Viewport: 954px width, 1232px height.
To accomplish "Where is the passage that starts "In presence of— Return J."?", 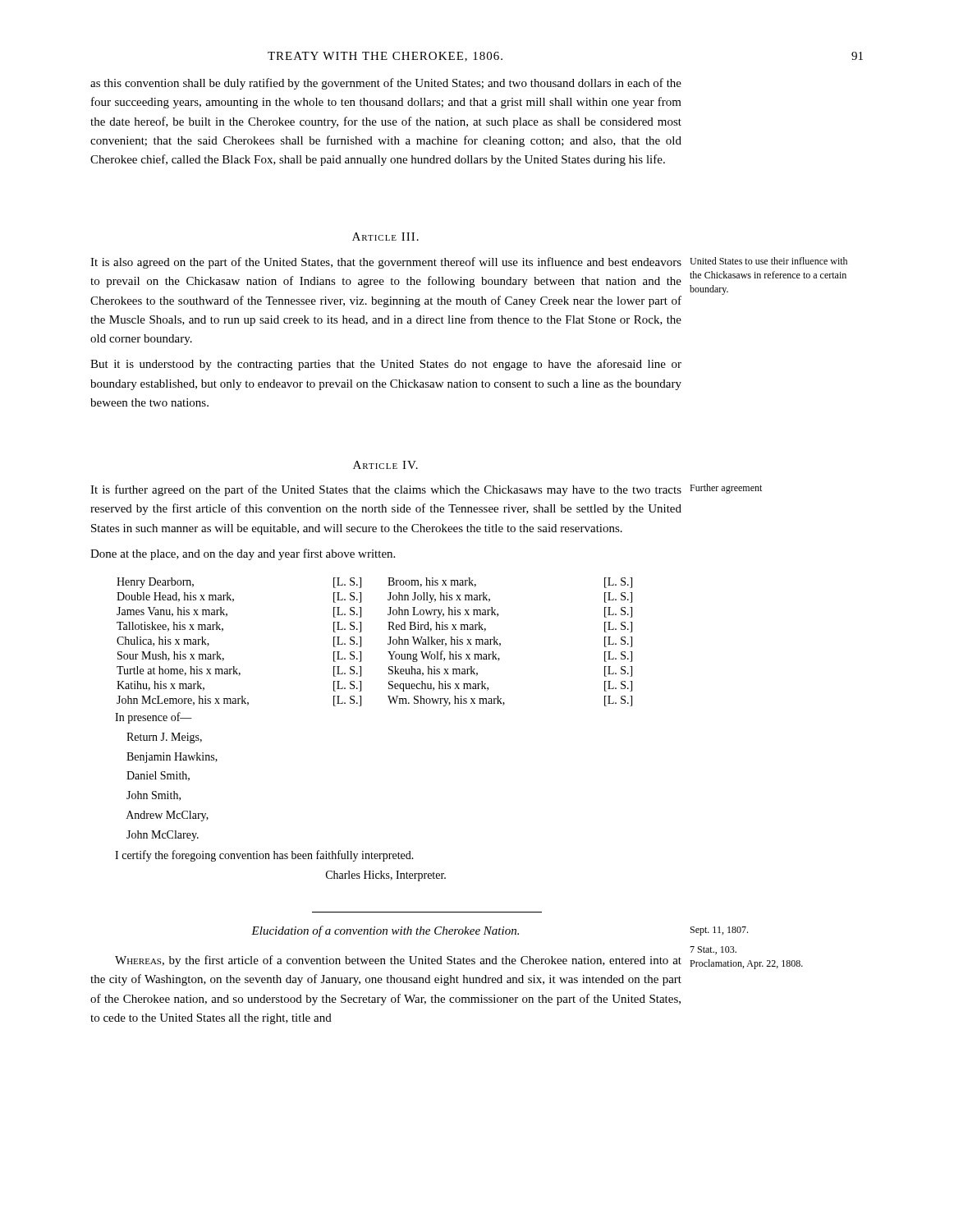I will (166, 776).
